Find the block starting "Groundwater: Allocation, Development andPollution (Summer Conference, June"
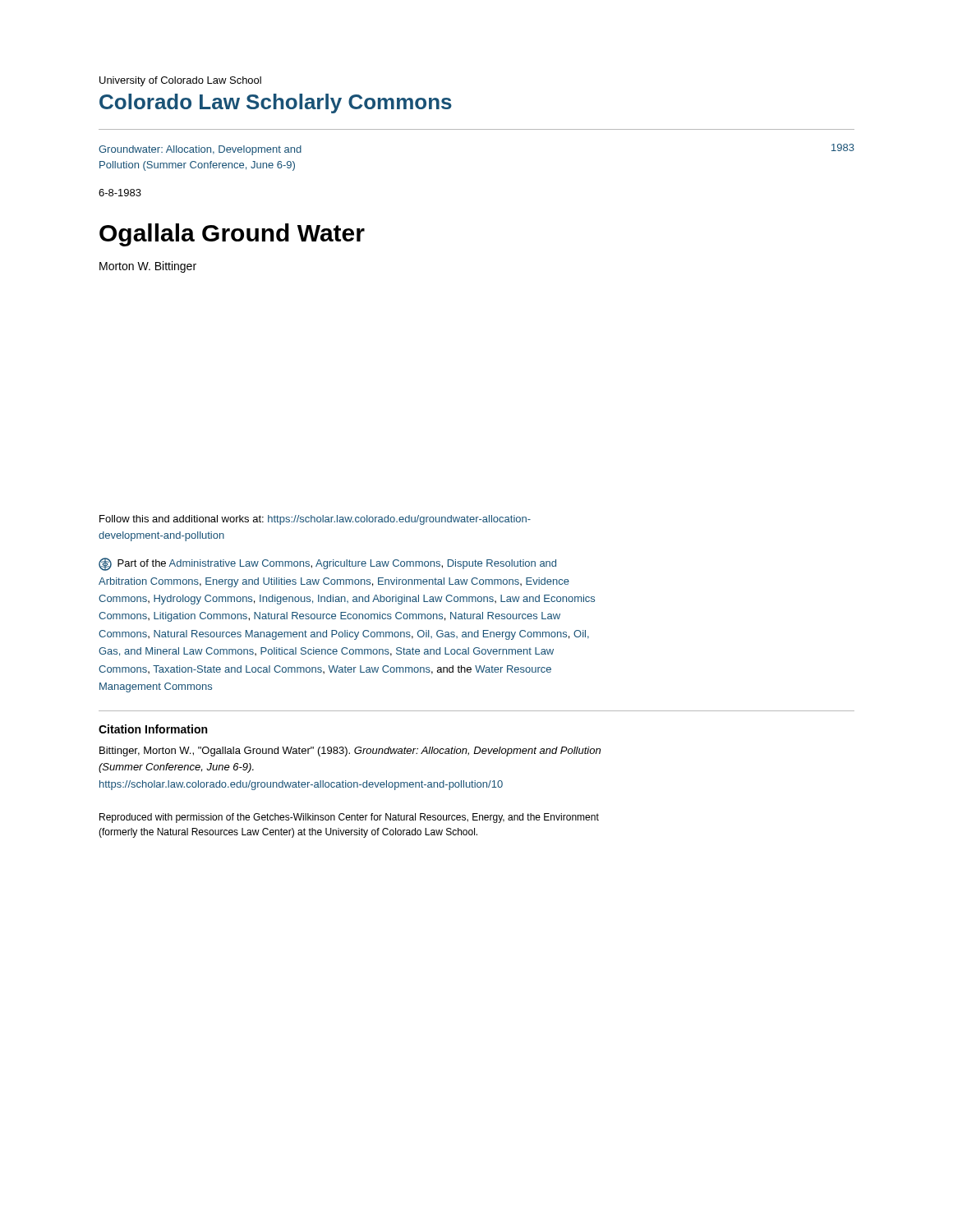Viewport: 953px width, 1232px height. (200, 157)
